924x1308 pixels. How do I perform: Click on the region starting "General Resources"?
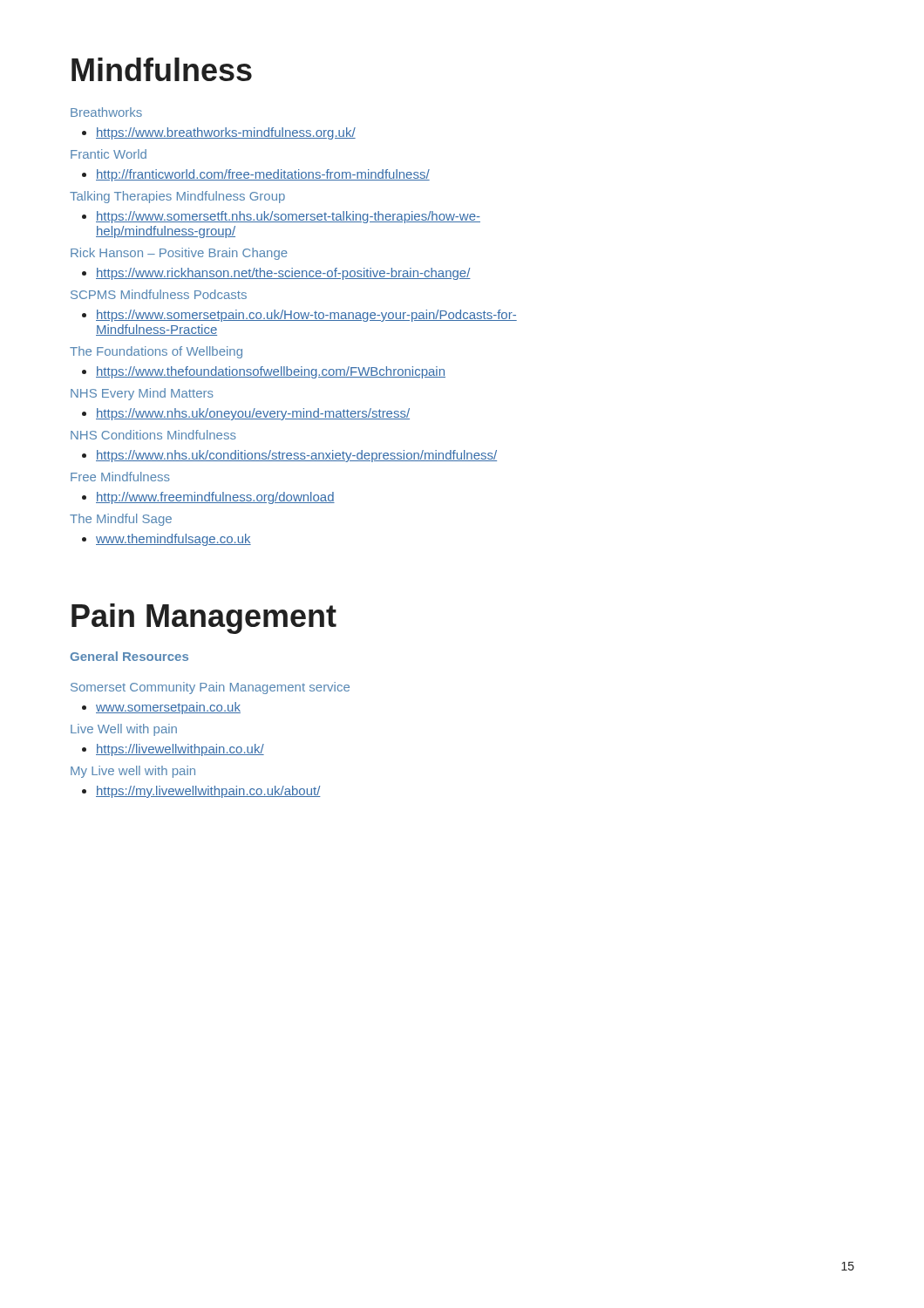(x=129, y=656)
